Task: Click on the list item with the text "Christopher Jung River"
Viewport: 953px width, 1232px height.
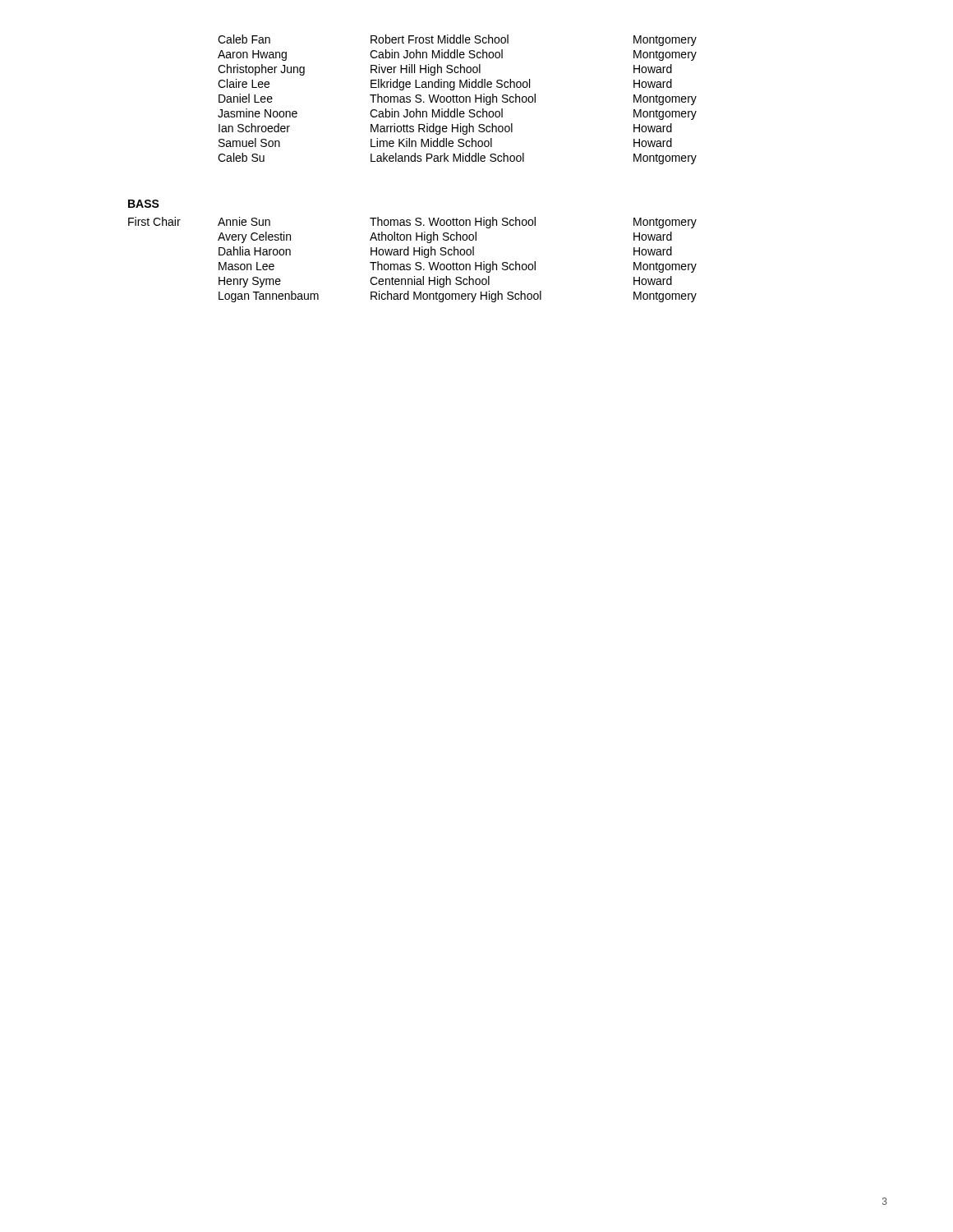Action: pyautogui.click(x=400, y=69)
